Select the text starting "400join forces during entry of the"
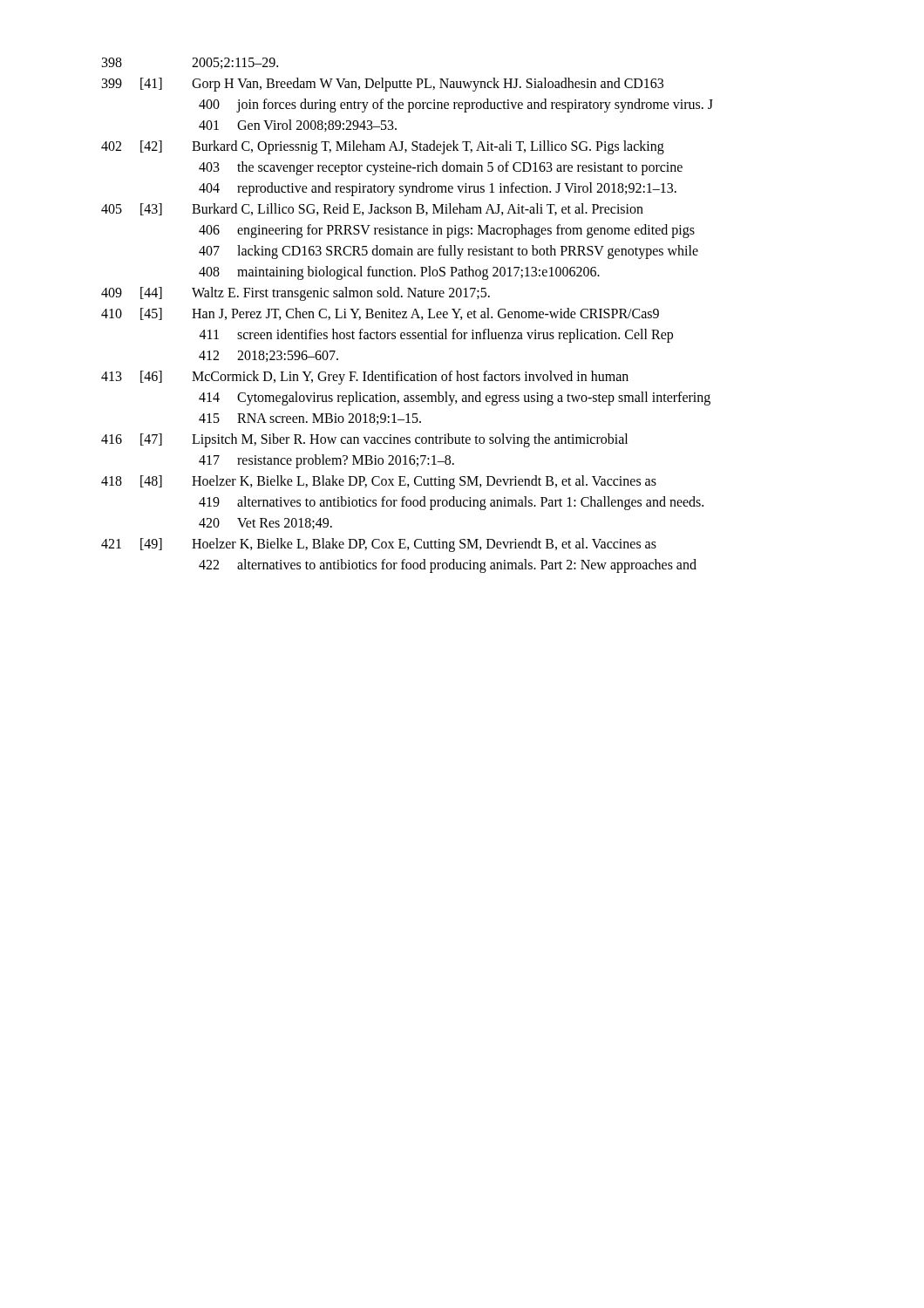Screen dimensions: 1308x924 [x=462, y=105]
